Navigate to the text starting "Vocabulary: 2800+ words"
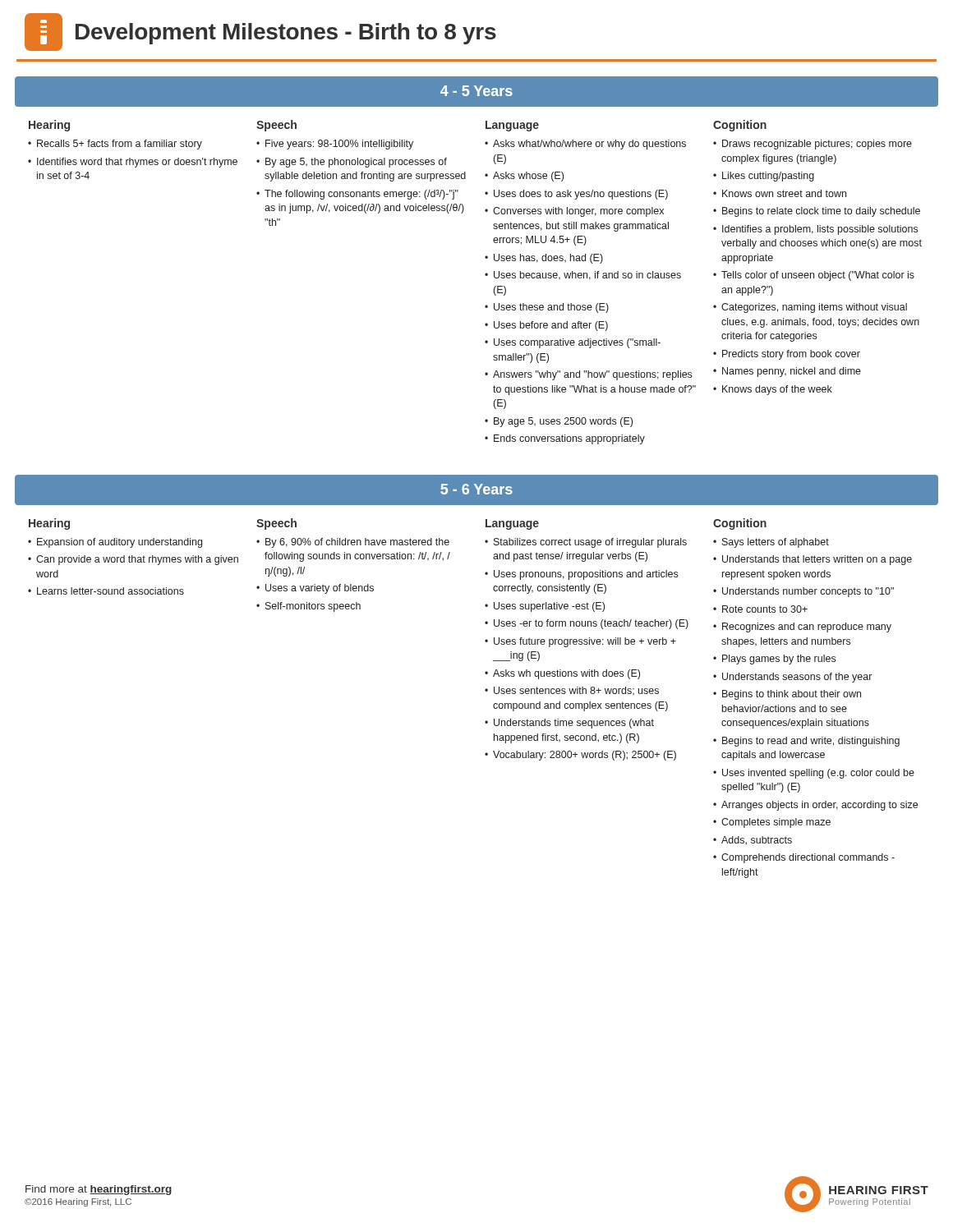 (585, 755)
